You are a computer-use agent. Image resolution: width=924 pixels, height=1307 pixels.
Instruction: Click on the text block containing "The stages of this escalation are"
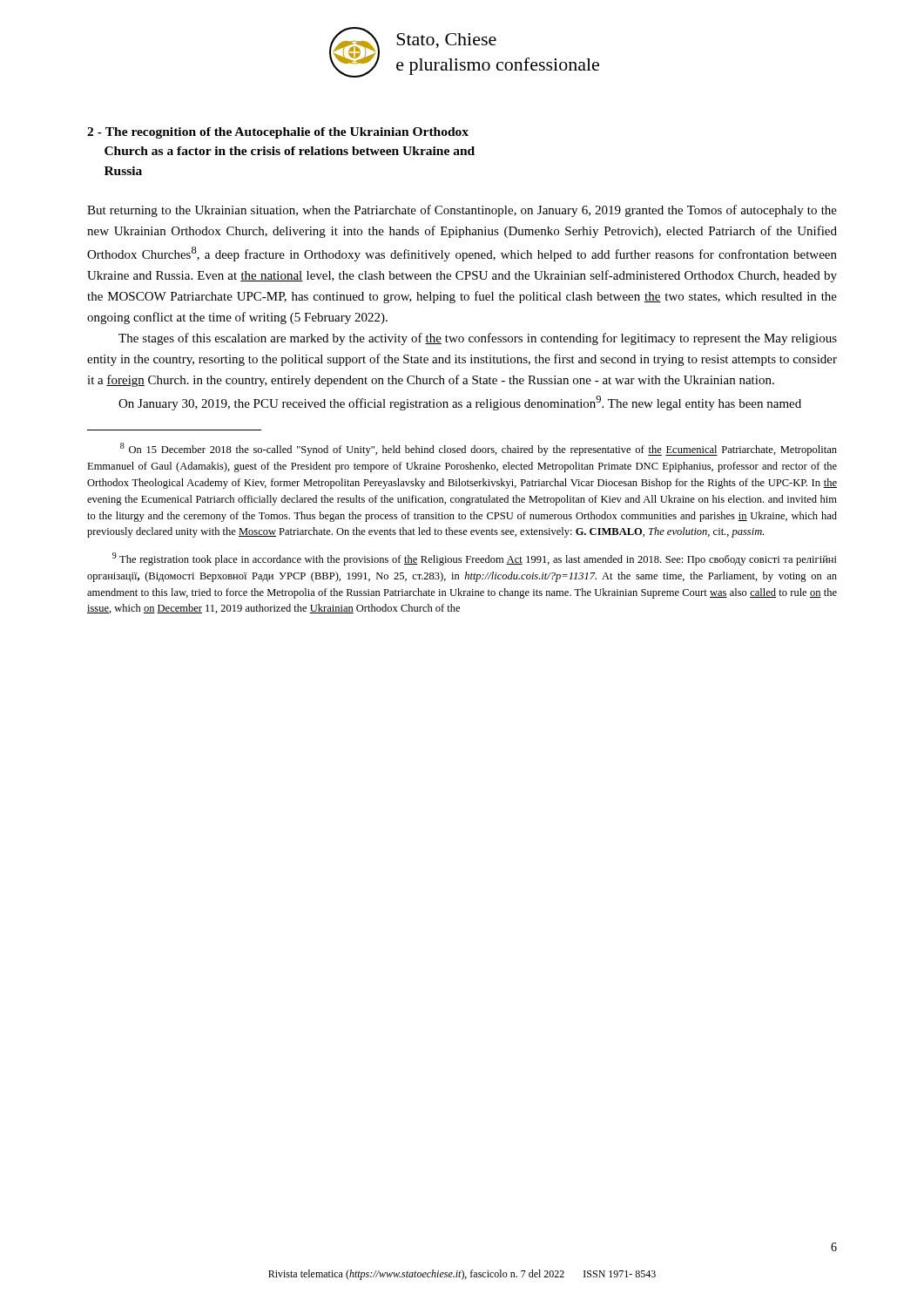pos(462,359)
